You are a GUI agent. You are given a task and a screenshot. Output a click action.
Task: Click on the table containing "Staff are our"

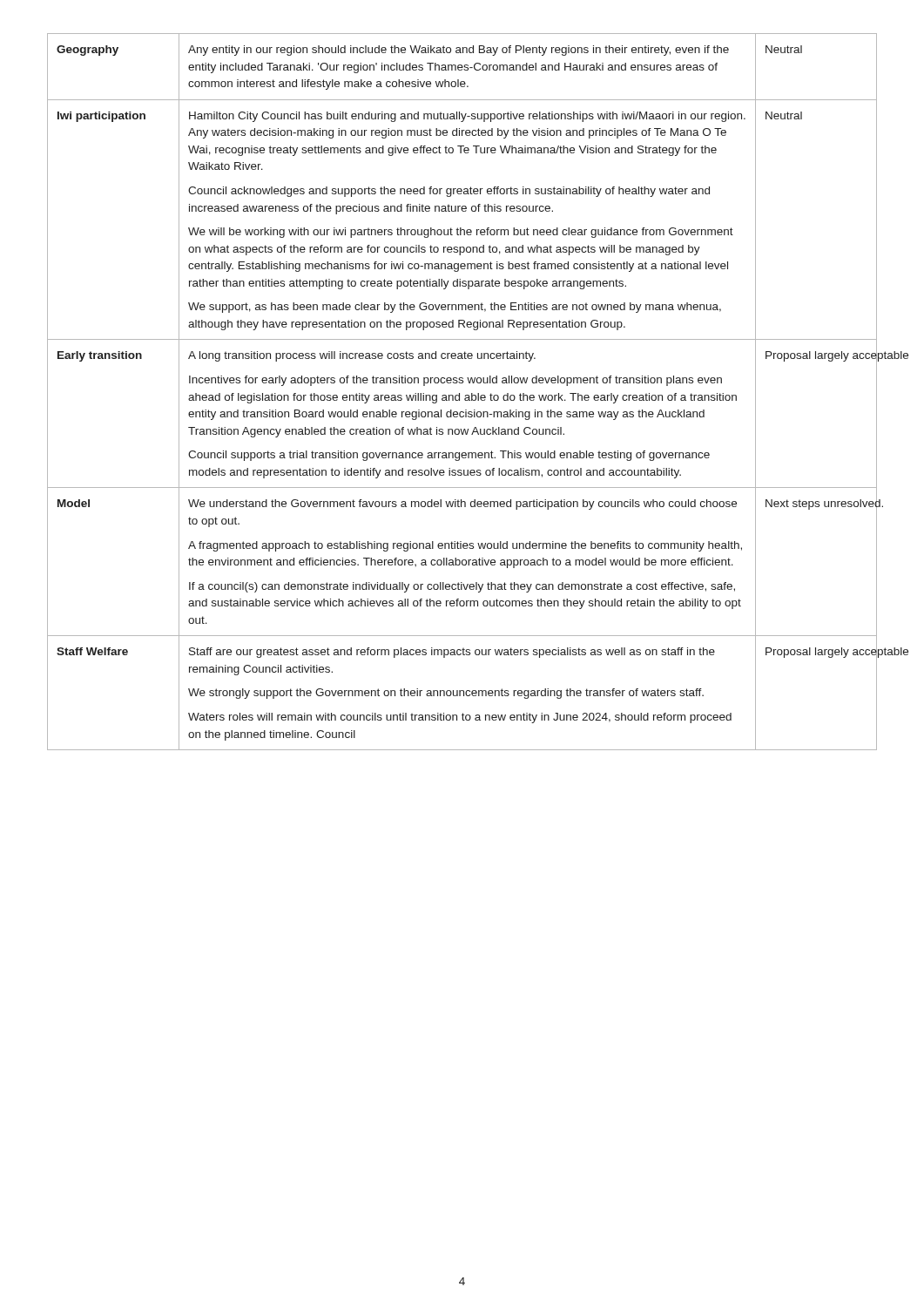coord(462,392)
